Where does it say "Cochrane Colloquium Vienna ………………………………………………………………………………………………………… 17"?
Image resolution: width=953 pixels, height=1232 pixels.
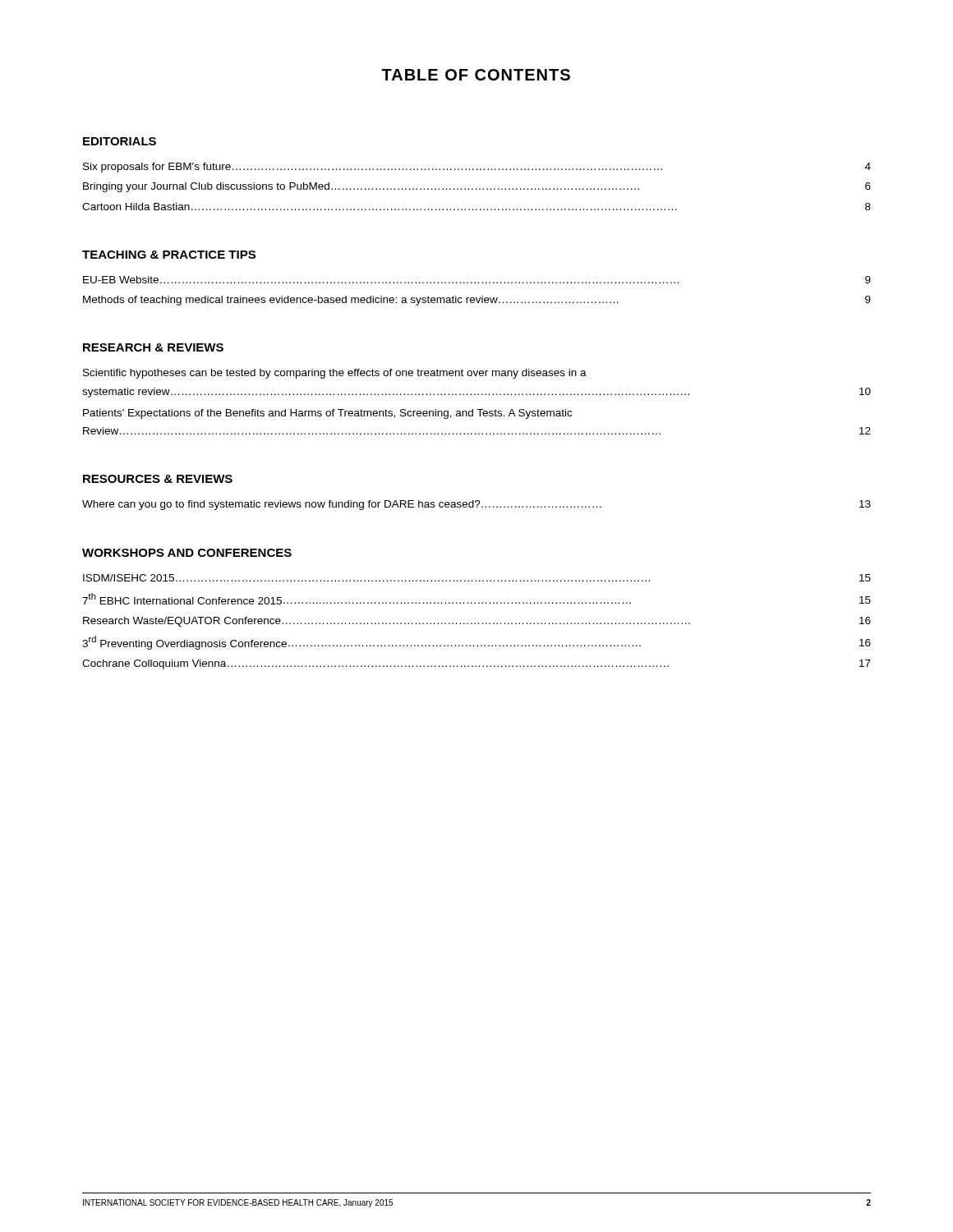point(476,663)
